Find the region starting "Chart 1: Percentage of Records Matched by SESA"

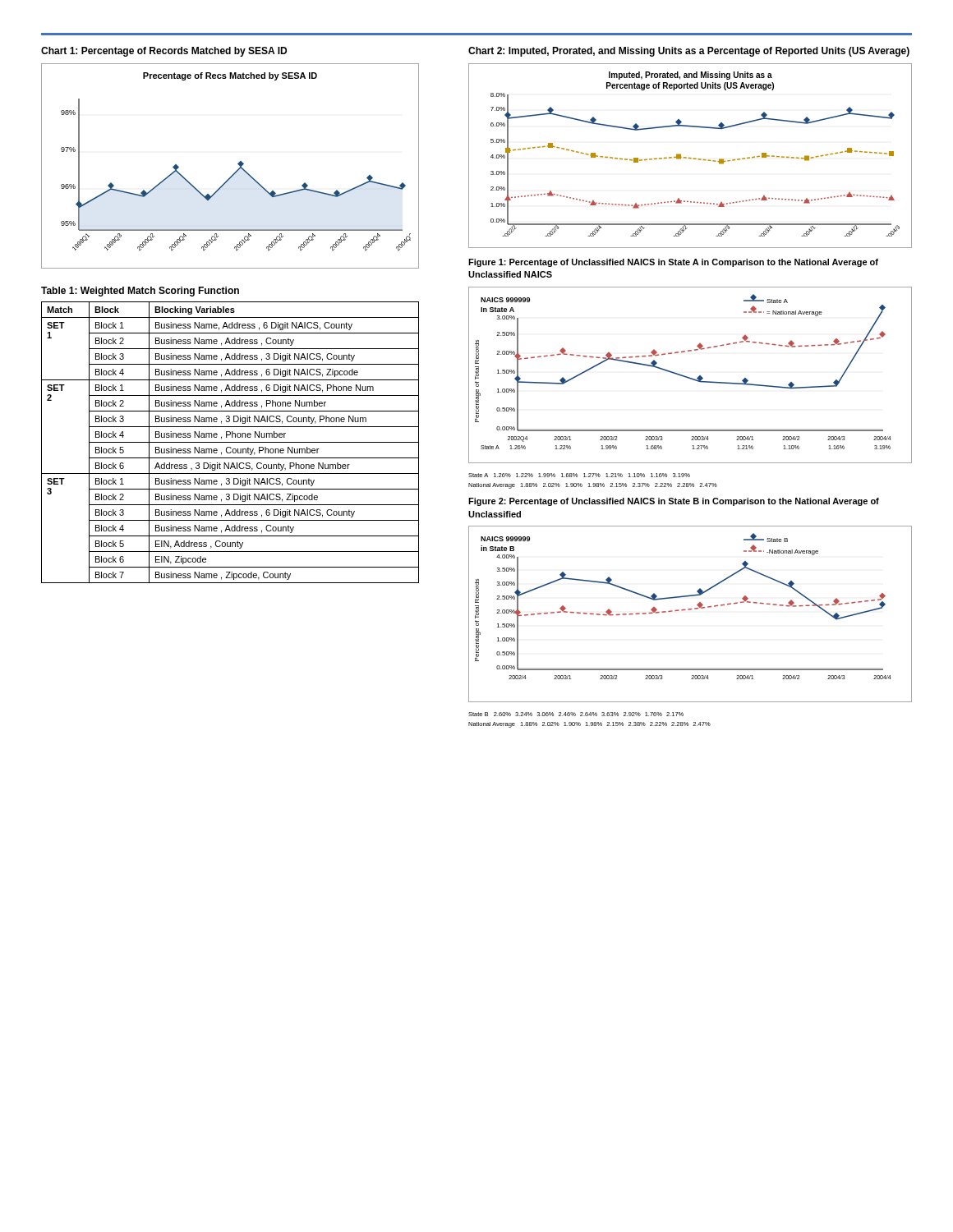tap(164, 51)
